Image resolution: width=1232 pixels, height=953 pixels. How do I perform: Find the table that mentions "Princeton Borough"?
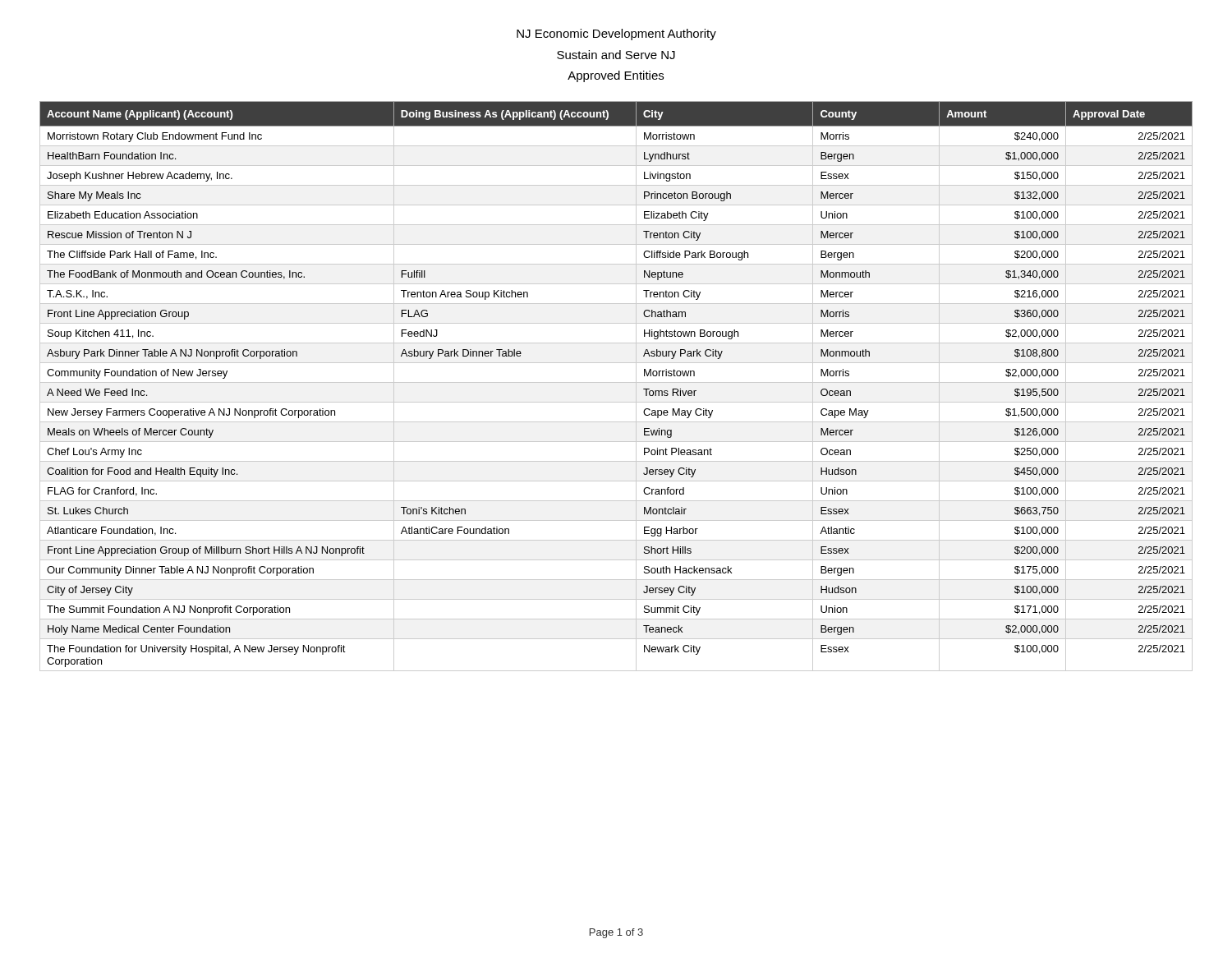click(x=616, y=386)
